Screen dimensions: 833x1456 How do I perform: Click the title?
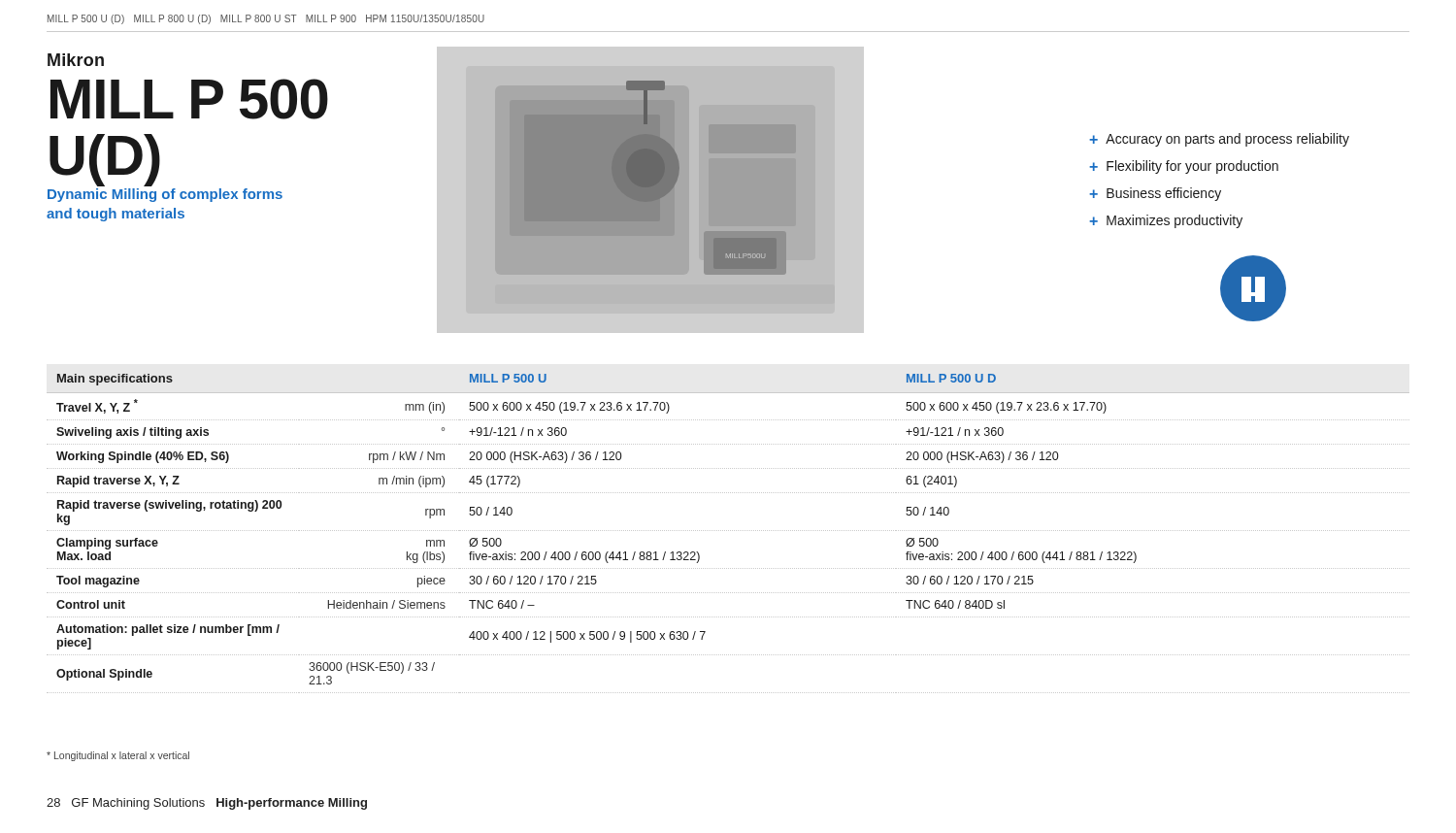coord(226,117)
